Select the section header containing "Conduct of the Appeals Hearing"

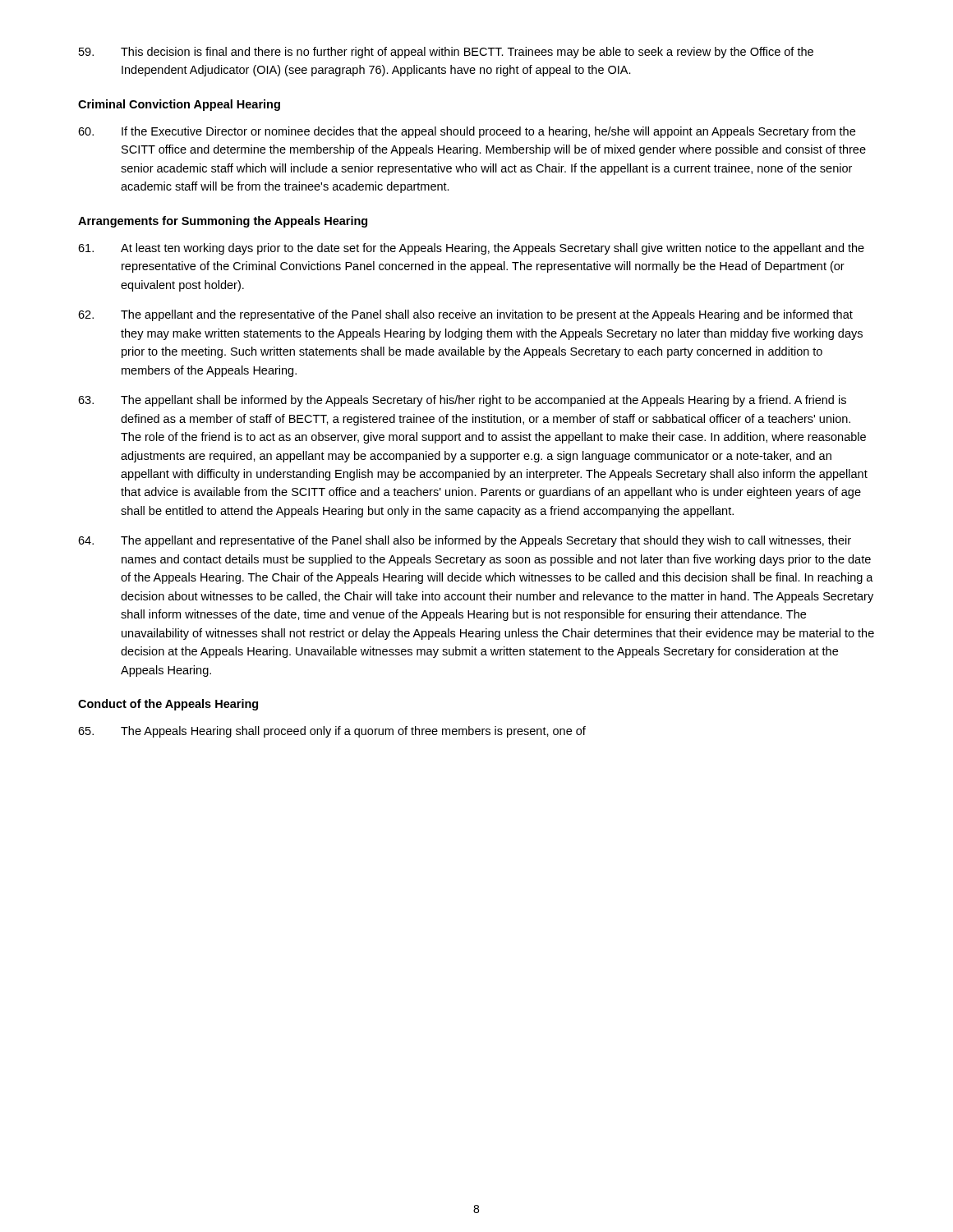pyautogui.click(x=168, y=704)
